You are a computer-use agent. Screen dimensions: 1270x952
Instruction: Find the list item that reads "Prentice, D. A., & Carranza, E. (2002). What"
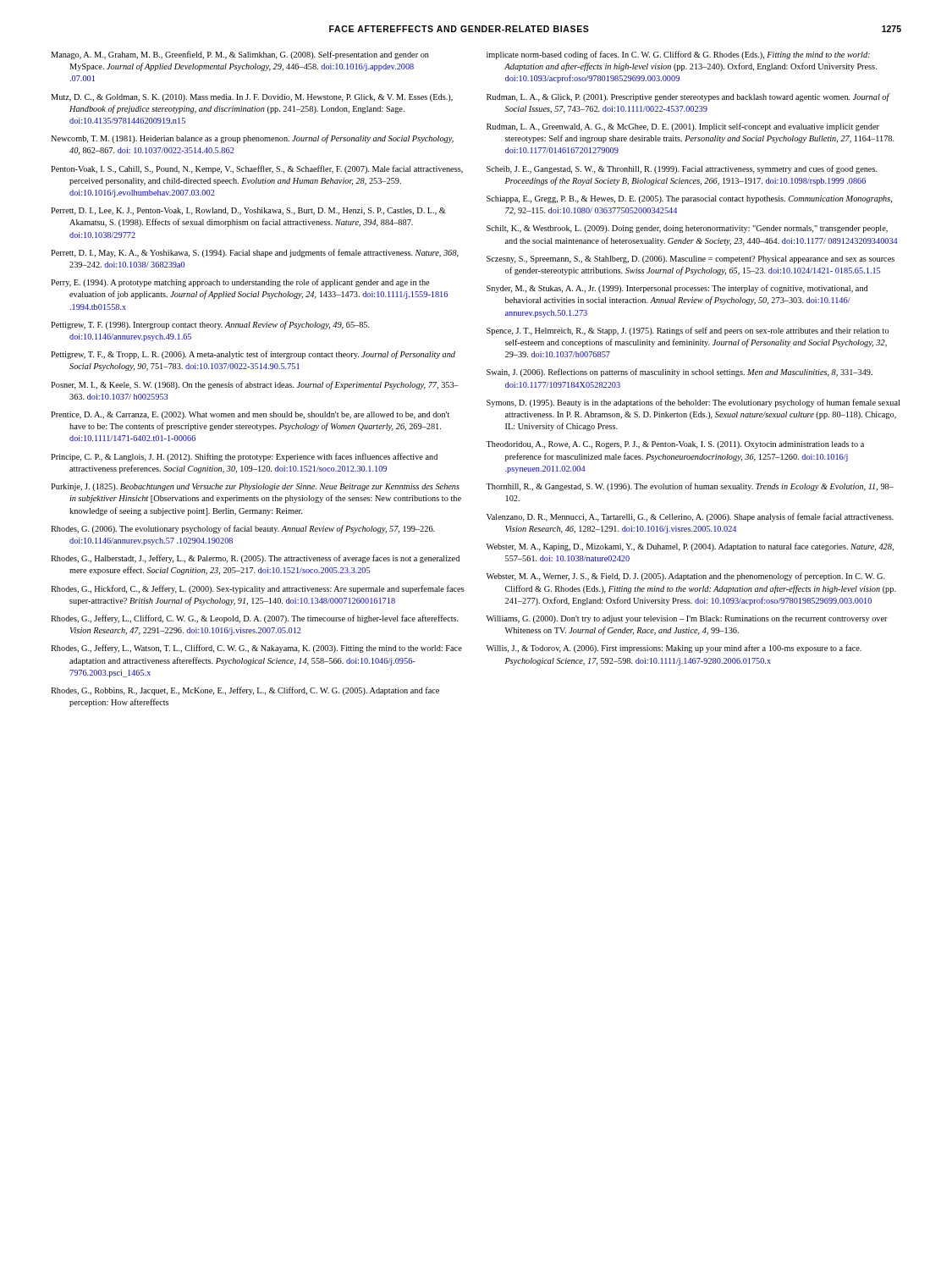[x=250, y=427]
